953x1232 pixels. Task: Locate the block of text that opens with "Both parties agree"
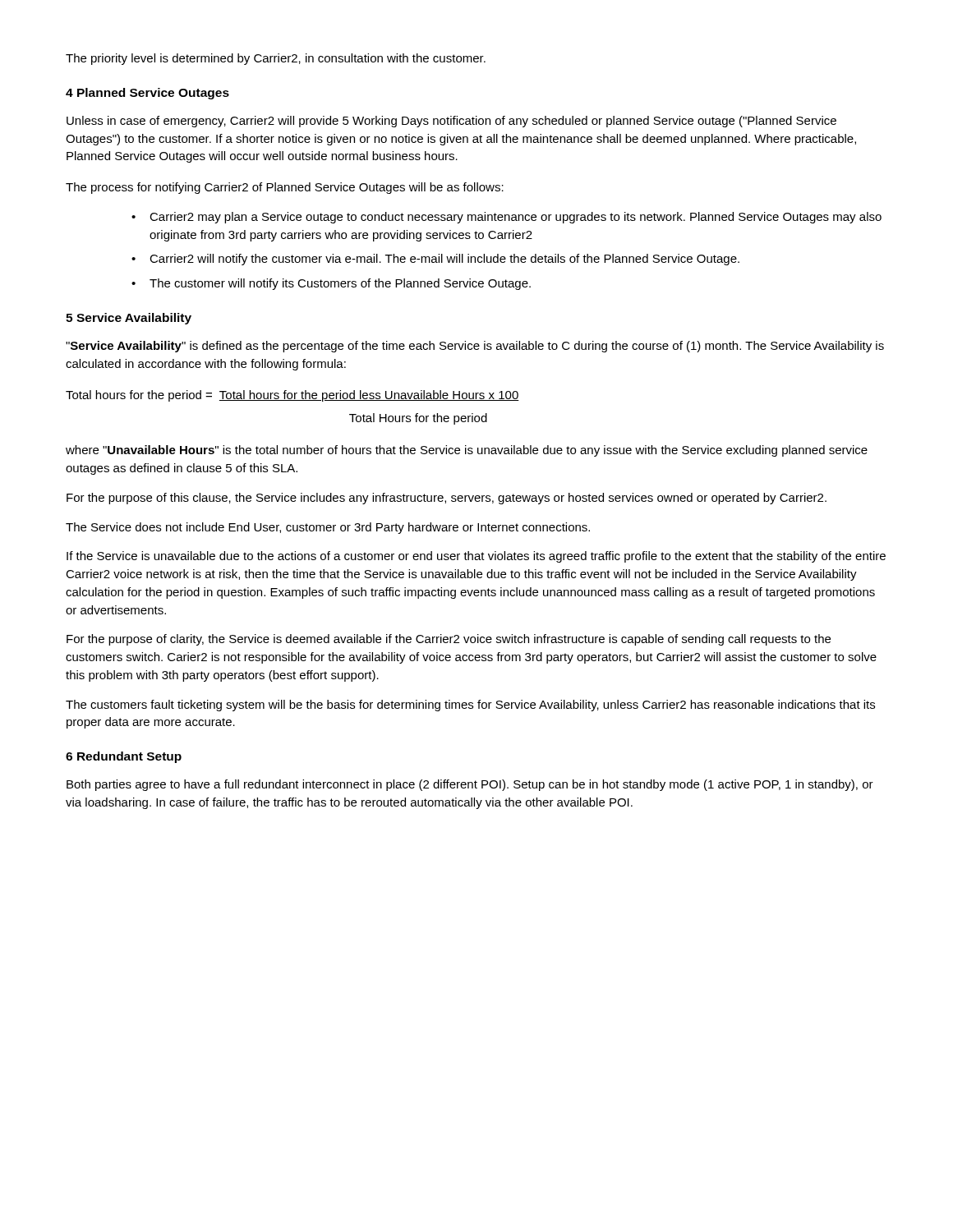coord(469,793)
